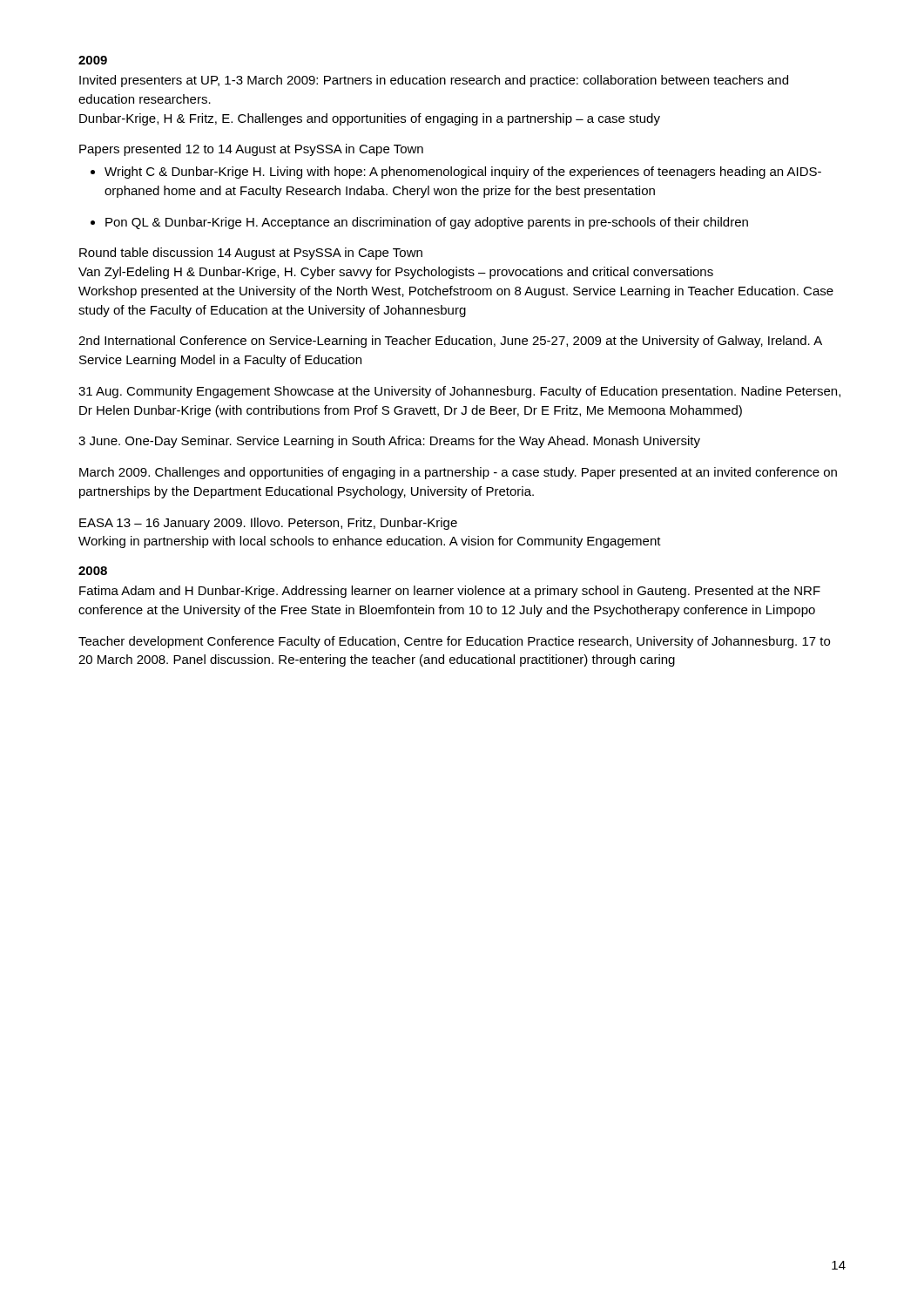924x1307 pixels.
Task: Where is the passage that starts "Pon QL & Dunbar-Krige H."?
Action: pos(427,221)
